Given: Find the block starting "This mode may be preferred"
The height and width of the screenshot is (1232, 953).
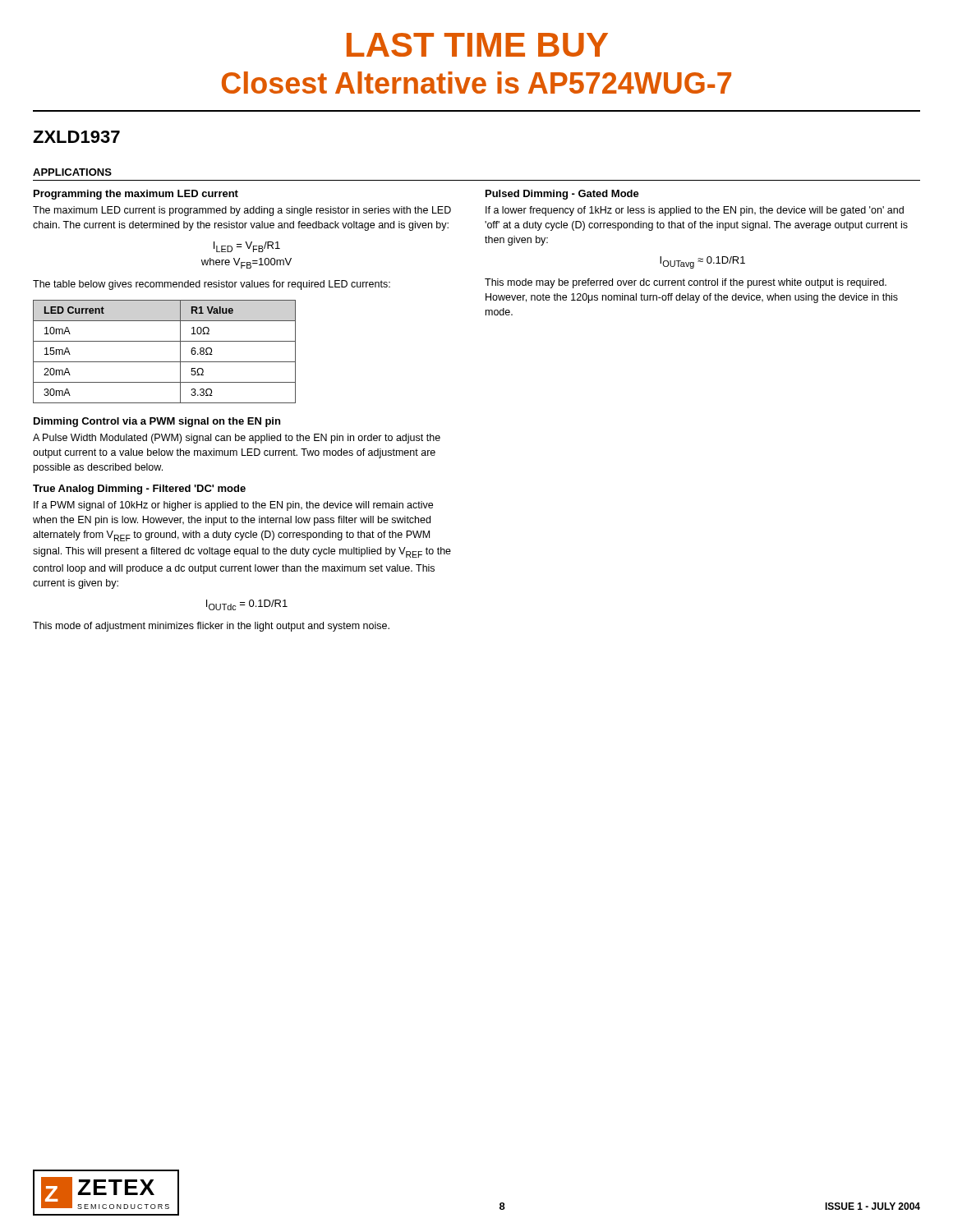Looking at the screenshot, I should [691, 297].
